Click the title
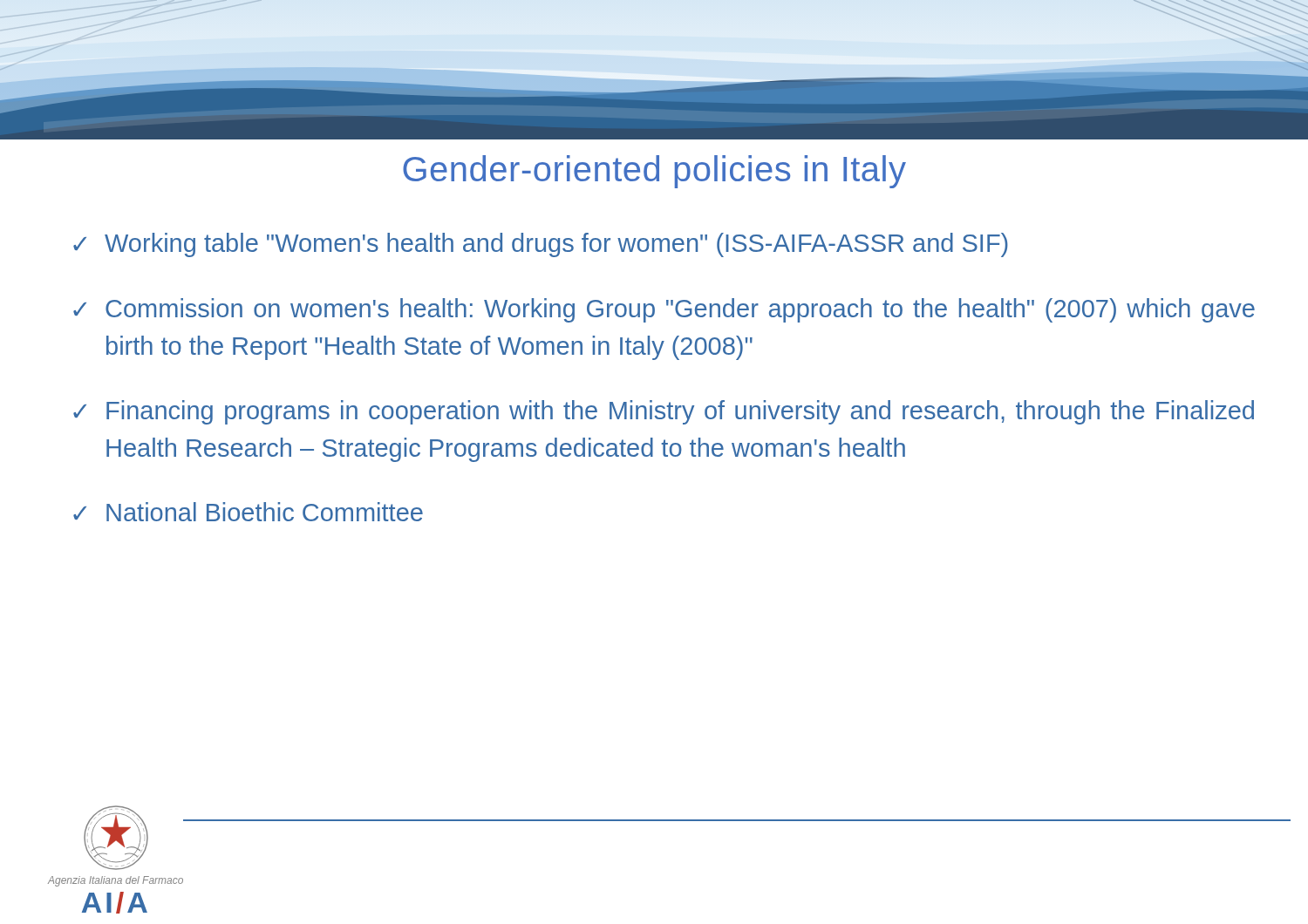This screenshot has height=924, width=1308. pos(654,169)
